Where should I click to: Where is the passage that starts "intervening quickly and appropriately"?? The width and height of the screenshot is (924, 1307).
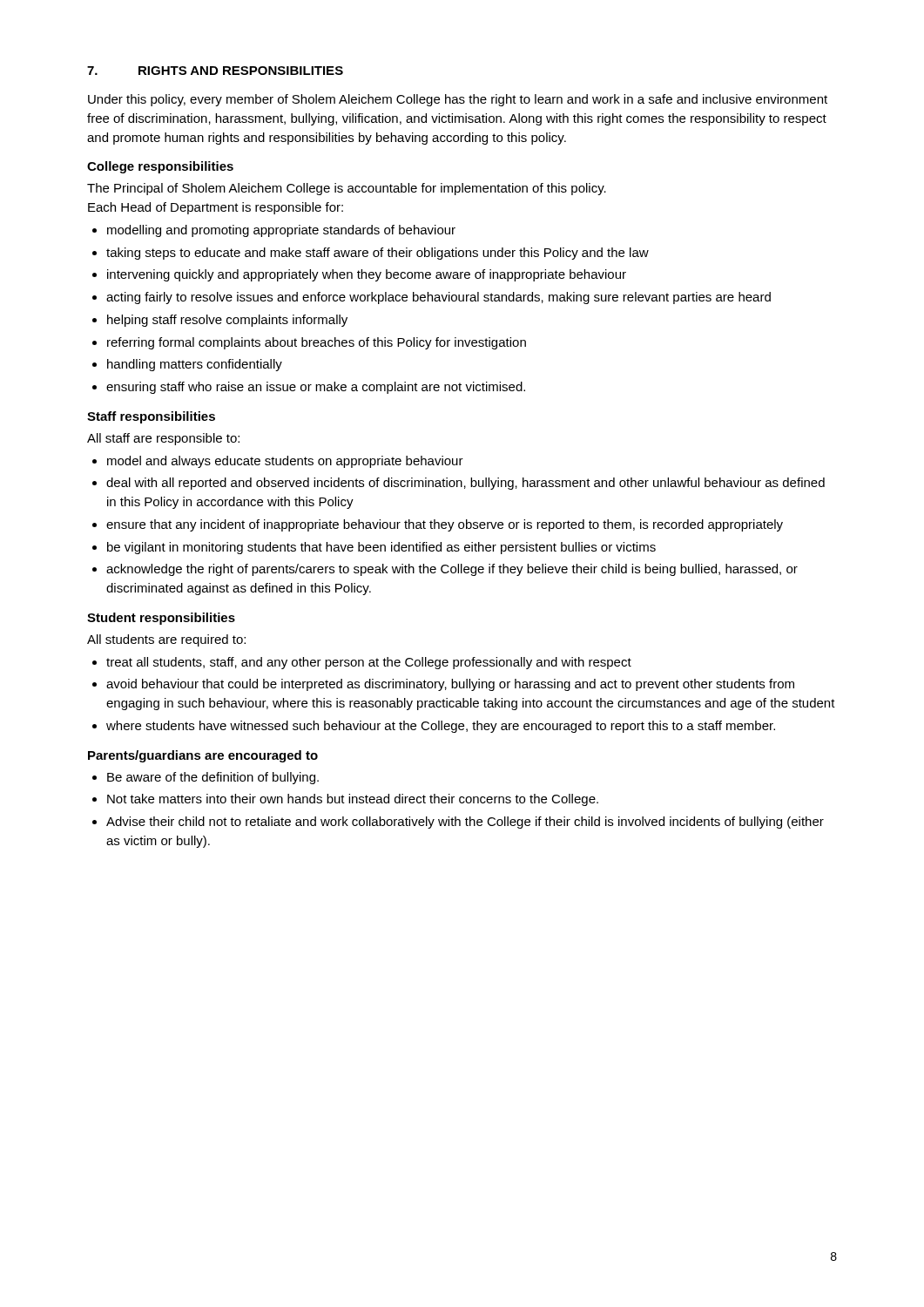point(366,274)
